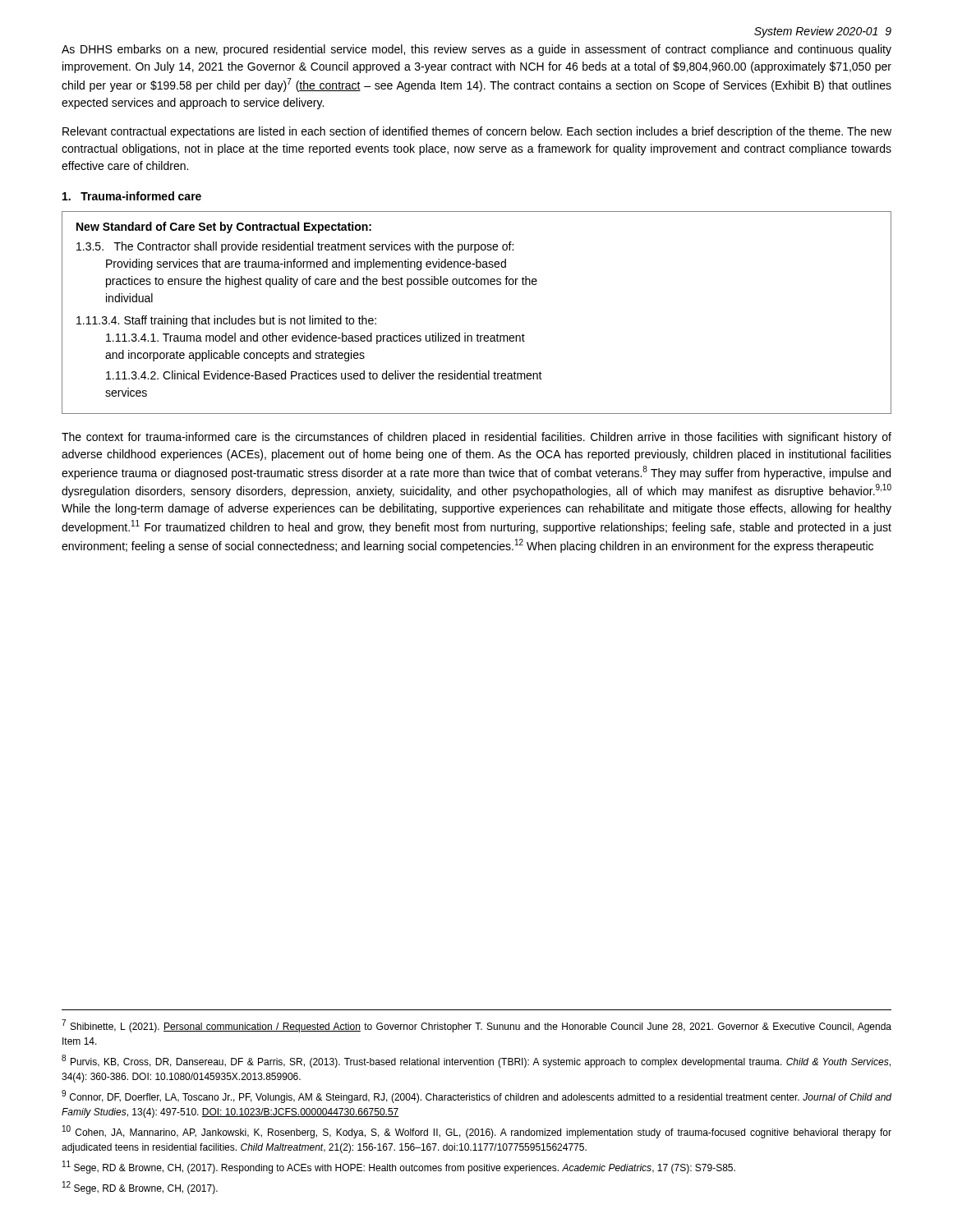Select the text block starting "8 Purvis, KB, Cross, DR, Dansereau, DF &"
Viewport: 953px width, 1232px height.
click(476, 1068)
